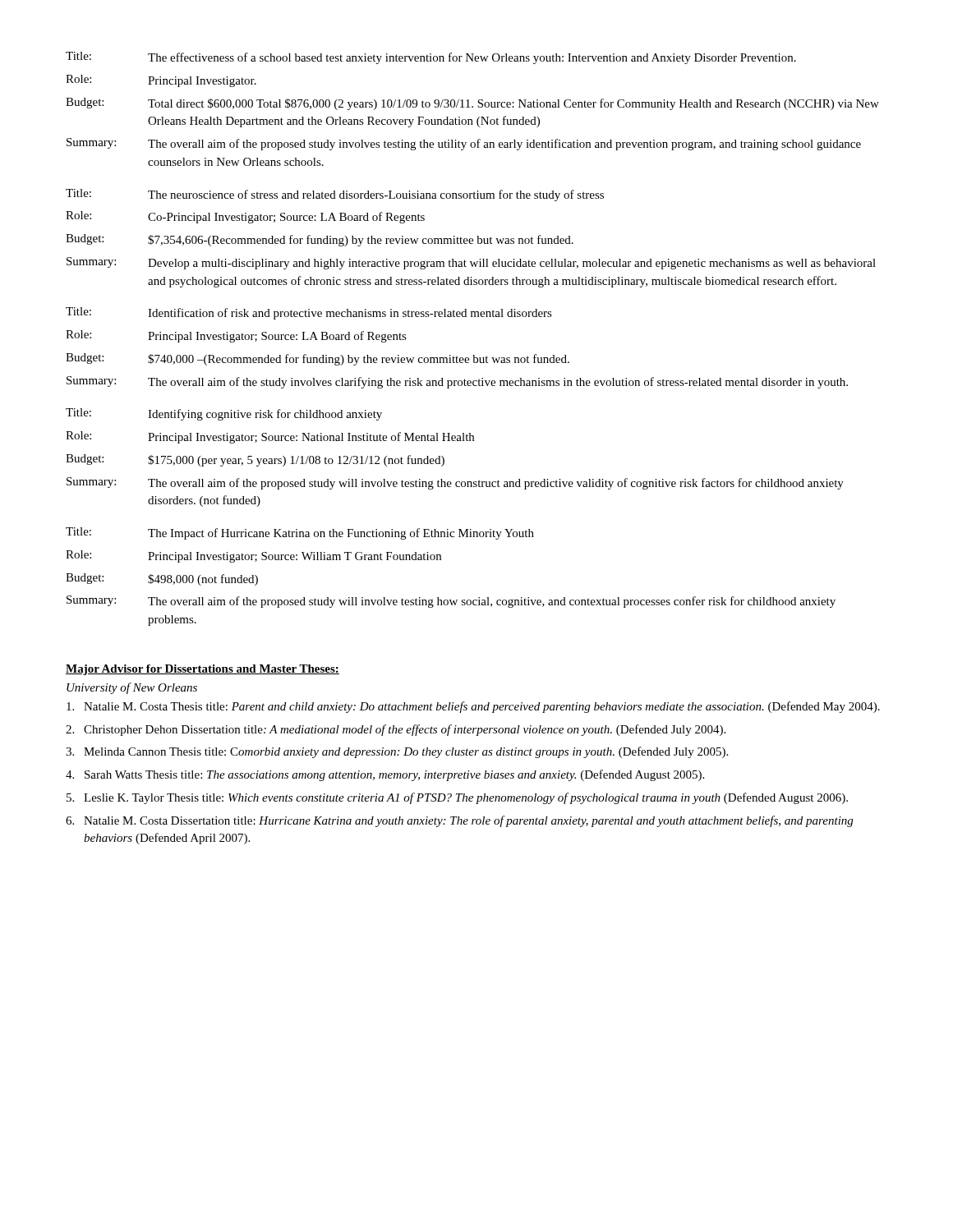Point to the section header beginning "Major Advisor for"
Screen dimensions: 1232x953
(202, 668)
